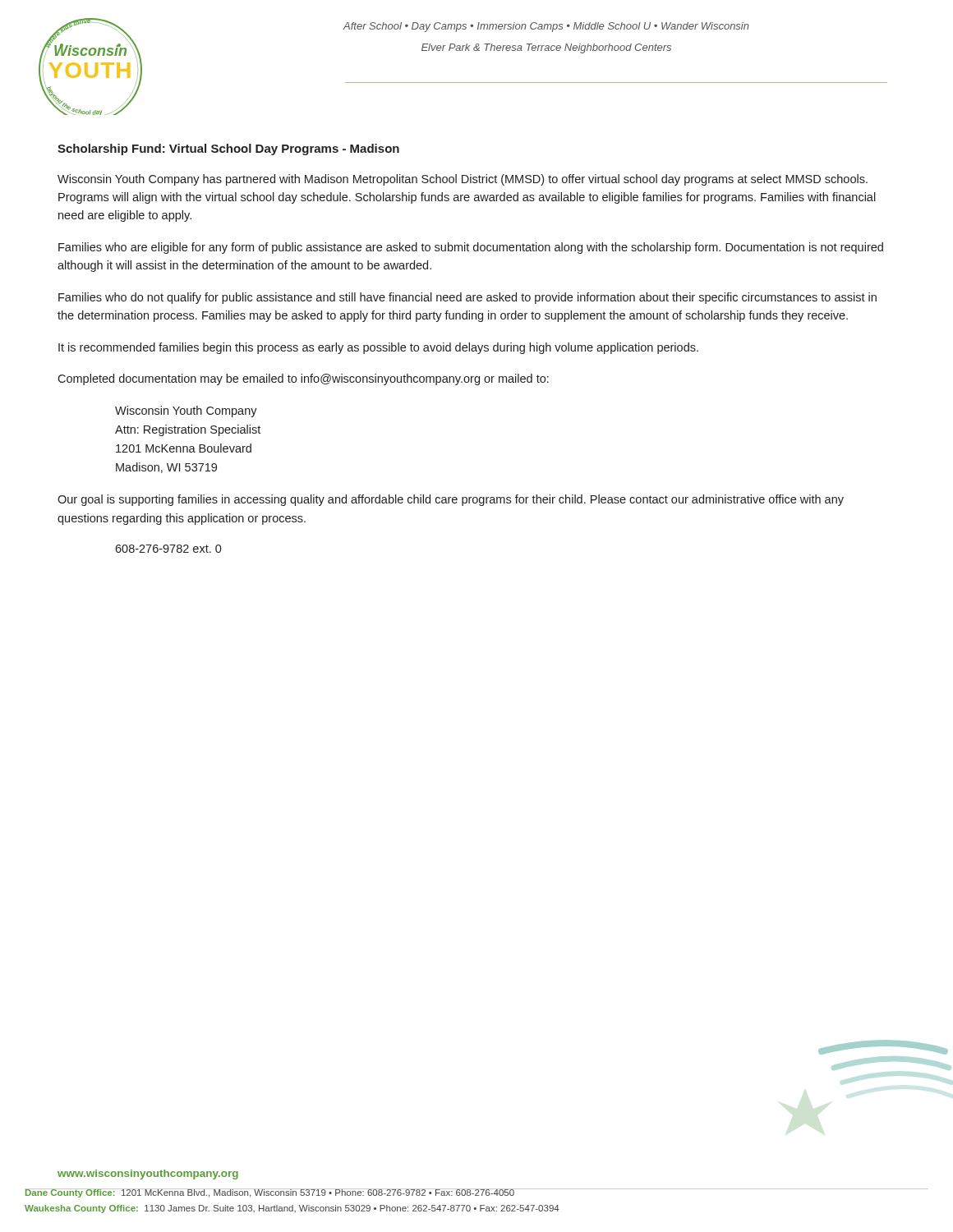Where is the passage that starts "Families who are eligible"?
This screenshot has height=1232, width=953.
(x=471, y=256)
